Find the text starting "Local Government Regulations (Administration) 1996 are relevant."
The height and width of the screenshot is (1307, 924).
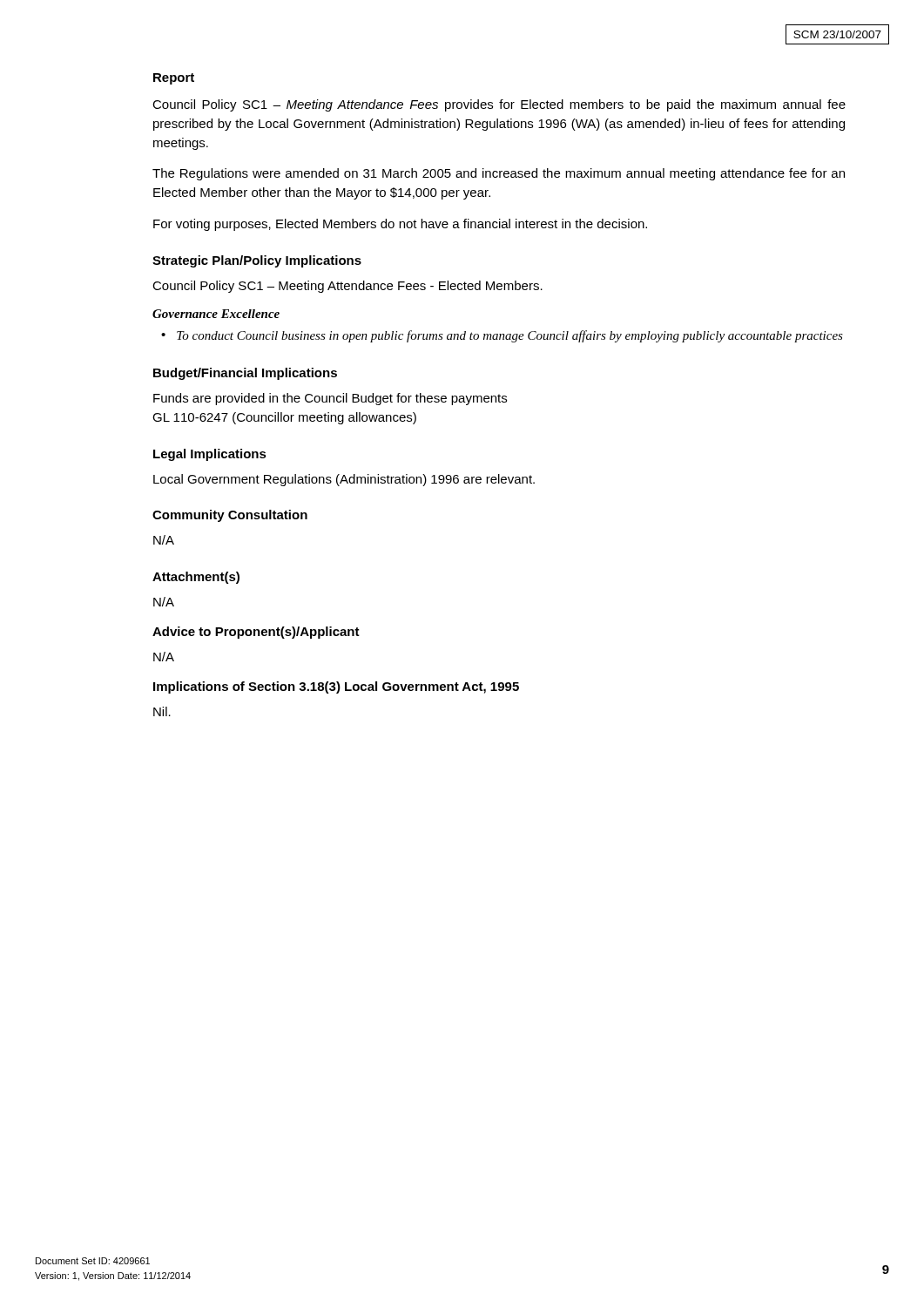[344, 478]
